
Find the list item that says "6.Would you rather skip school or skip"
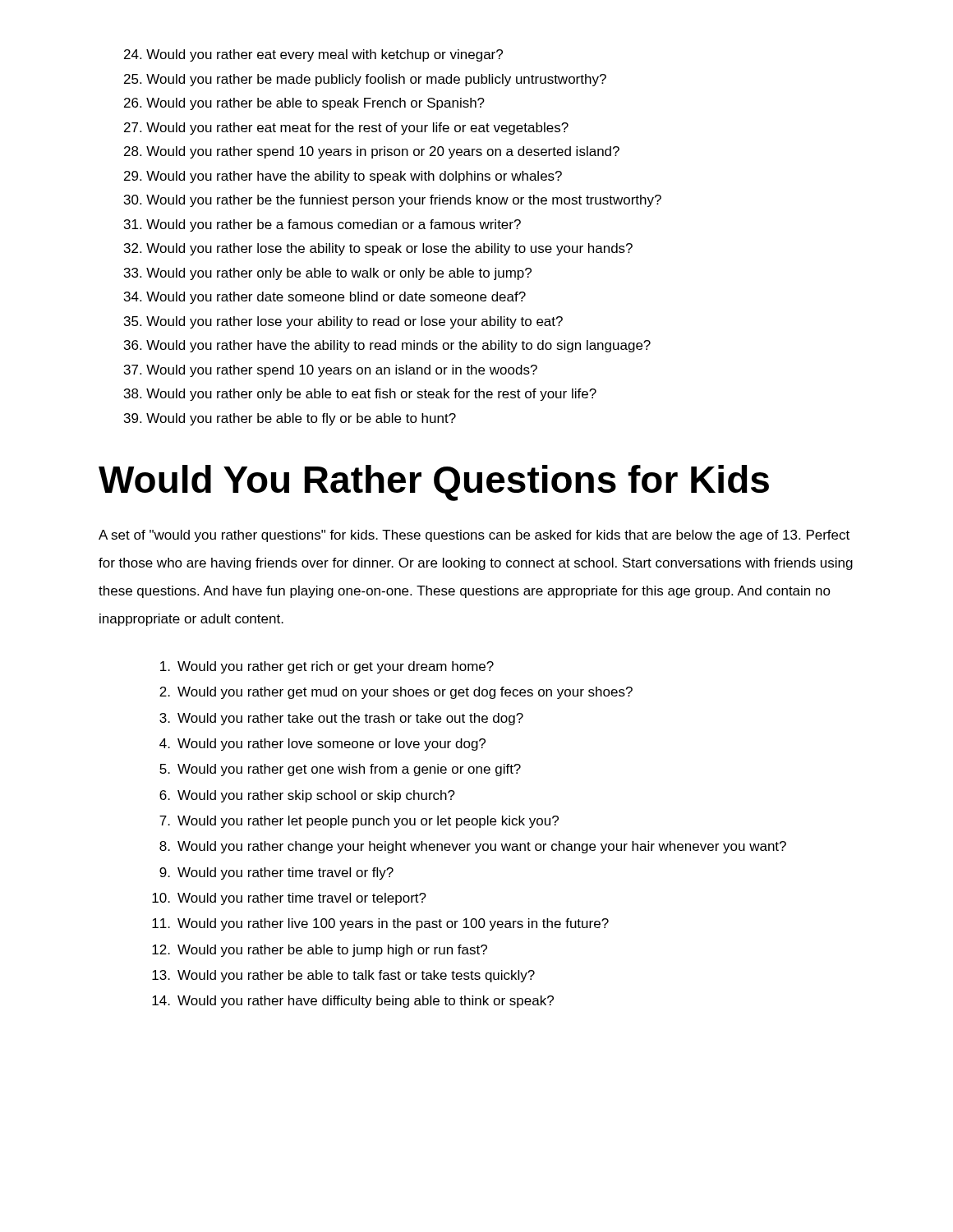tap(307, 796)
